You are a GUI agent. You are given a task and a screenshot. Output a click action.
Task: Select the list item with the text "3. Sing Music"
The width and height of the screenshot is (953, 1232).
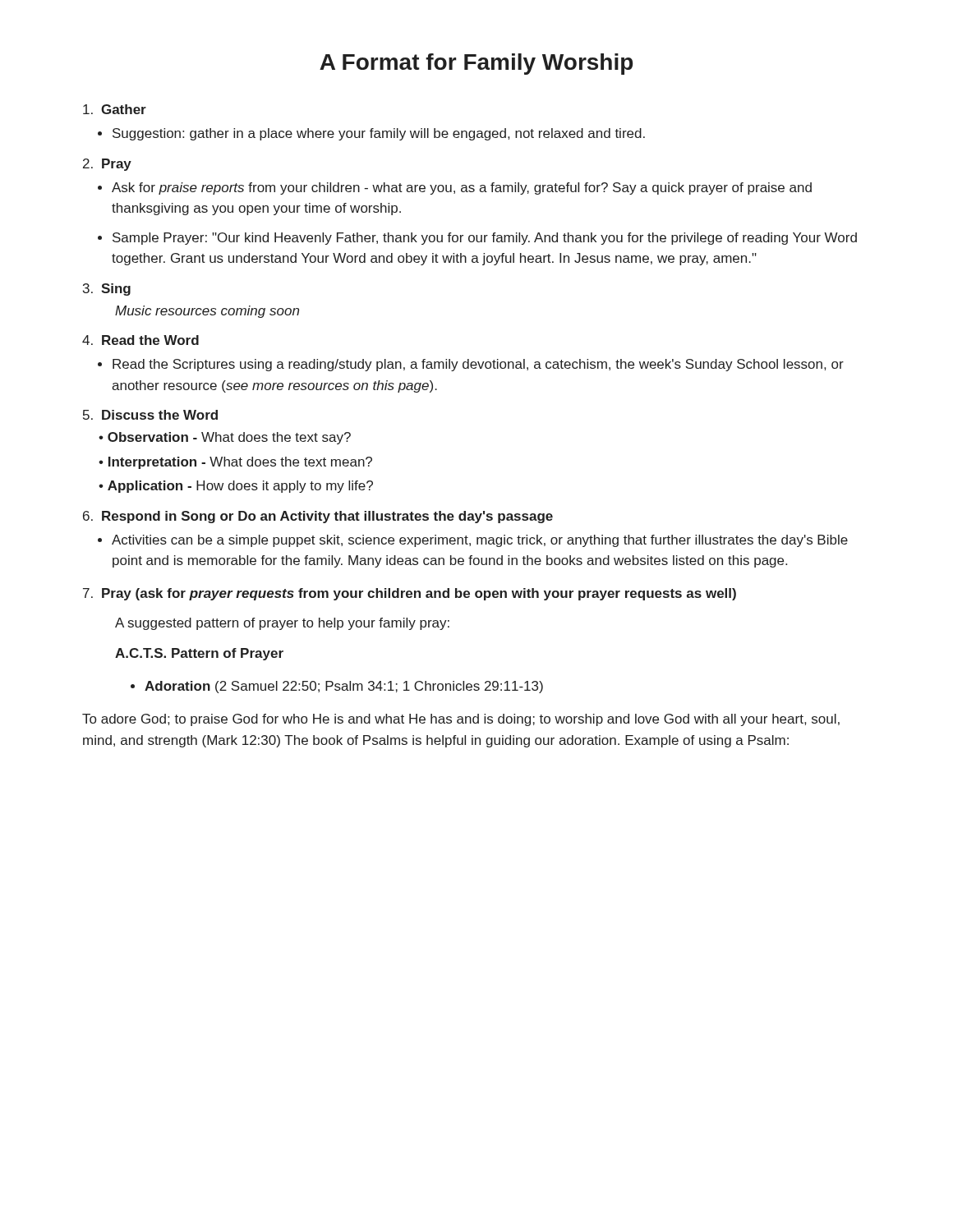coord(107,290)
